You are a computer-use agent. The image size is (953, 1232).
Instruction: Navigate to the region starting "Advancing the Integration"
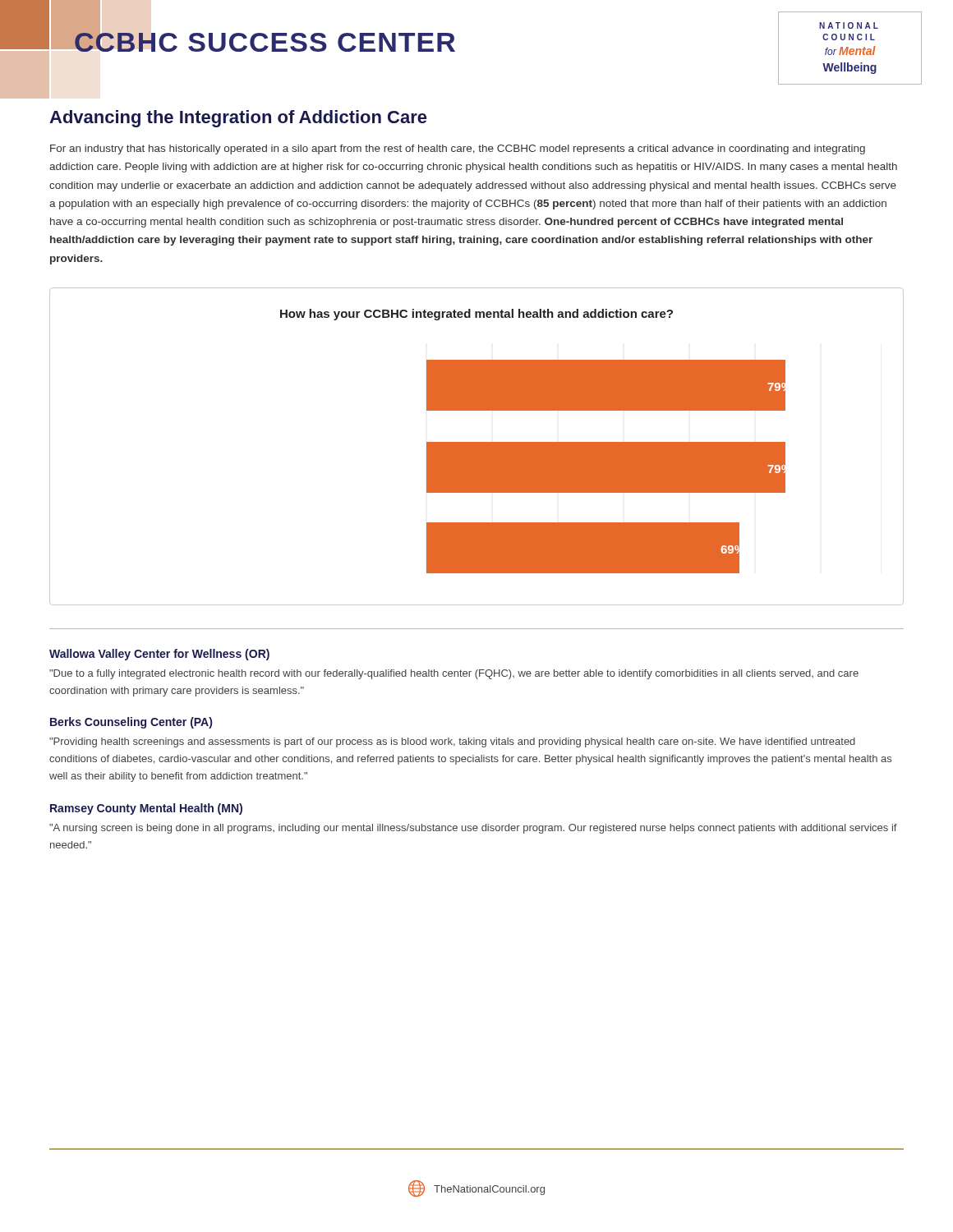tap(238, 117)
